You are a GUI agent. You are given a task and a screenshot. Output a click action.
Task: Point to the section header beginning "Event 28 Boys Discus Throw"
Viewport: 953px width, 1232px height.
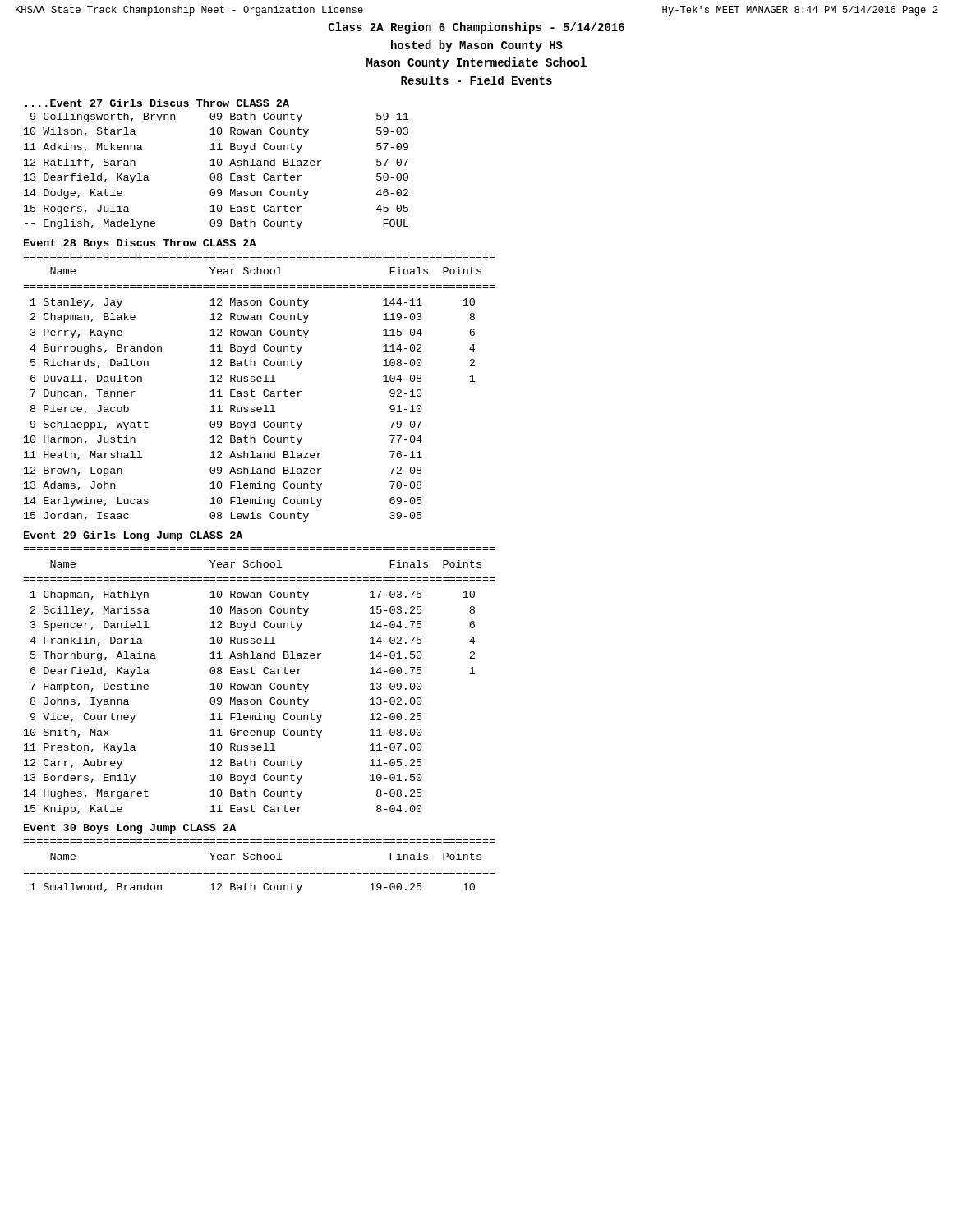[139, 243]
